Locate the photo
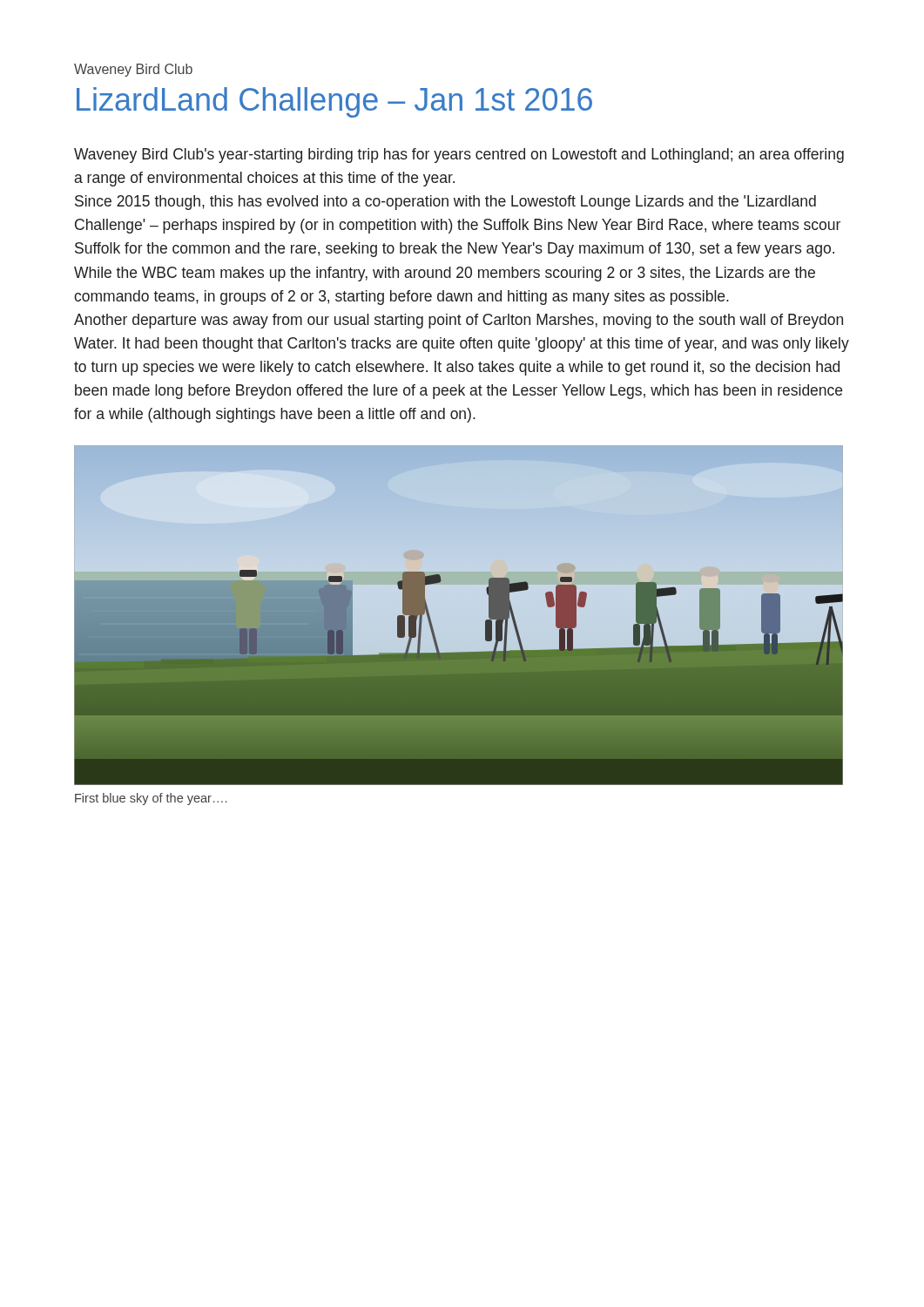924x1307 pixels. [x=458, y=616]
